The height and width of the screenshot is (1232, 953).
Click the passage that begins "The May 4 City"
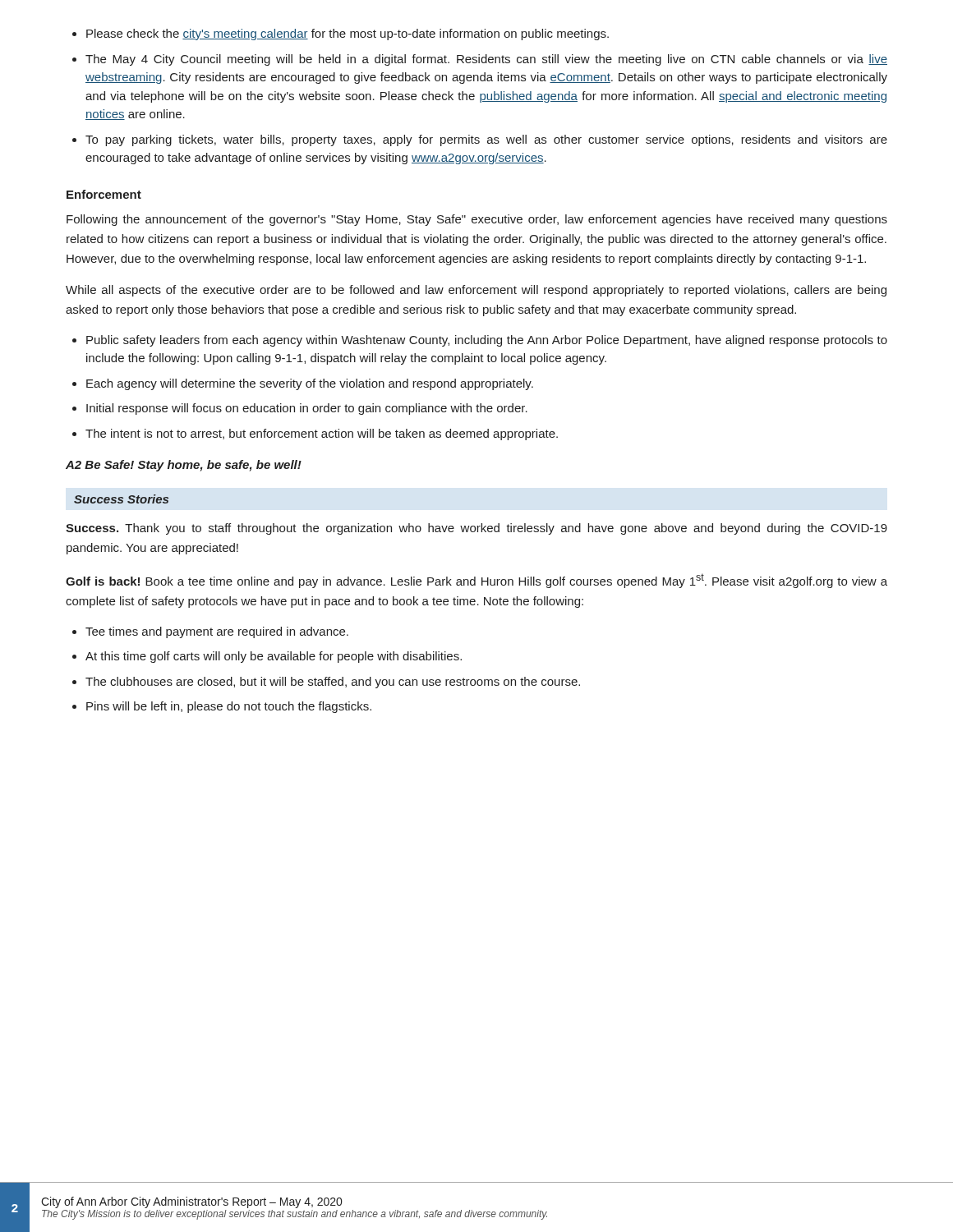(x=486, y=86)
